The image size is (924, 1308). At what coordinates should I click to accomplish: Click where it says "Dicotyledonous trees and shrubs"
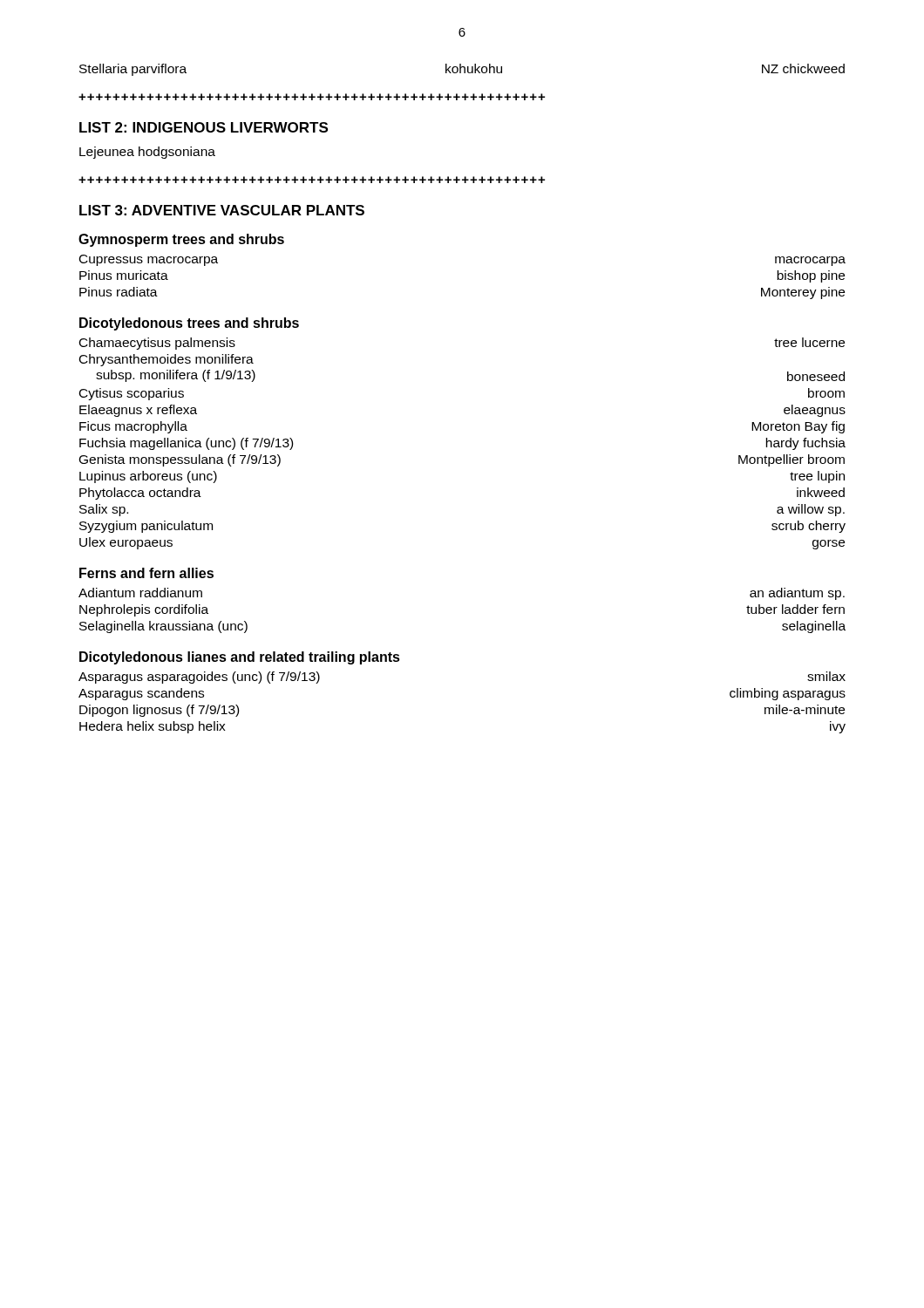point(189,323)
